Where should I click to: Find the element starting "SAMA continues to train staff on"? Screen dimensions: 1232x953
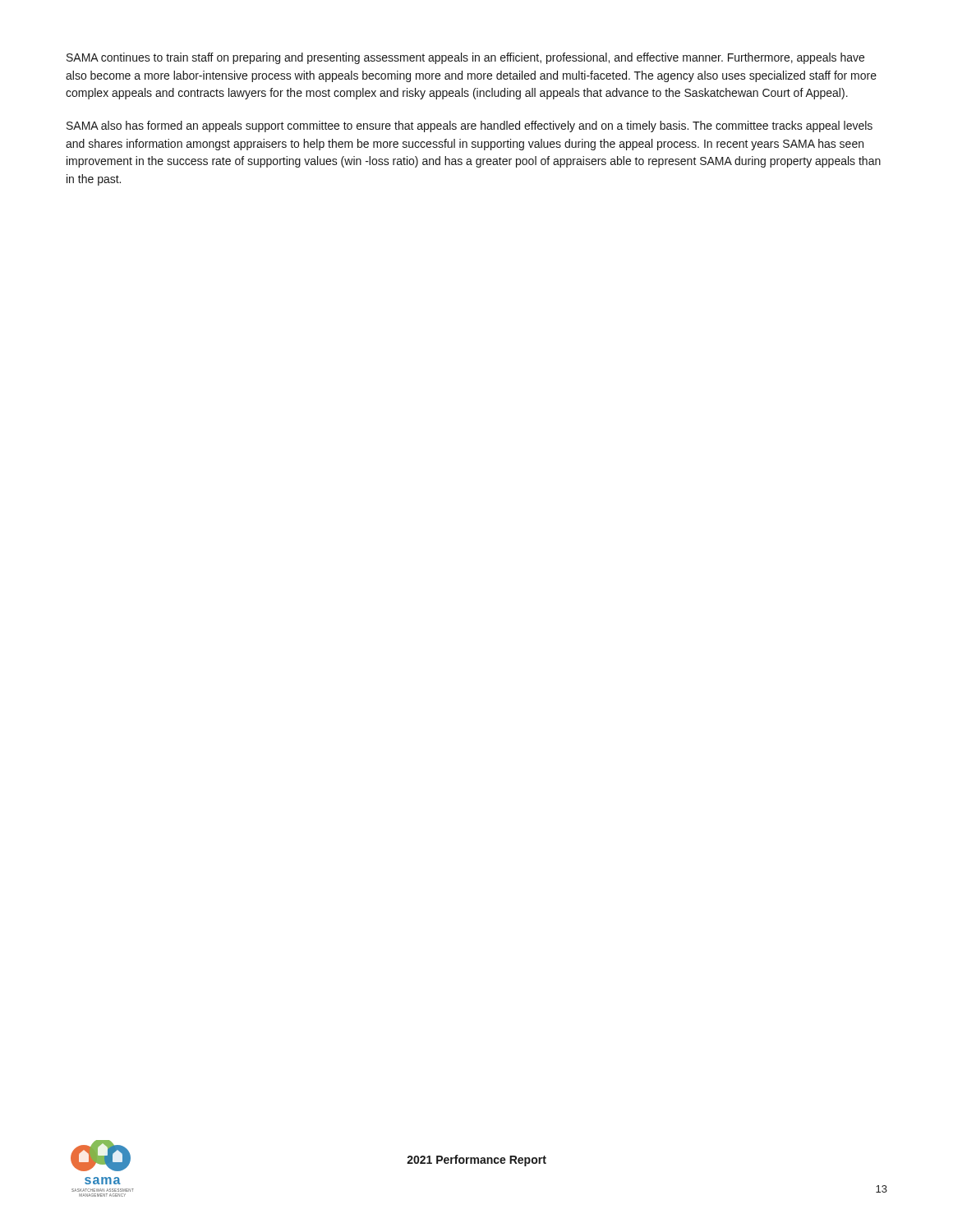tap(471, 75)
